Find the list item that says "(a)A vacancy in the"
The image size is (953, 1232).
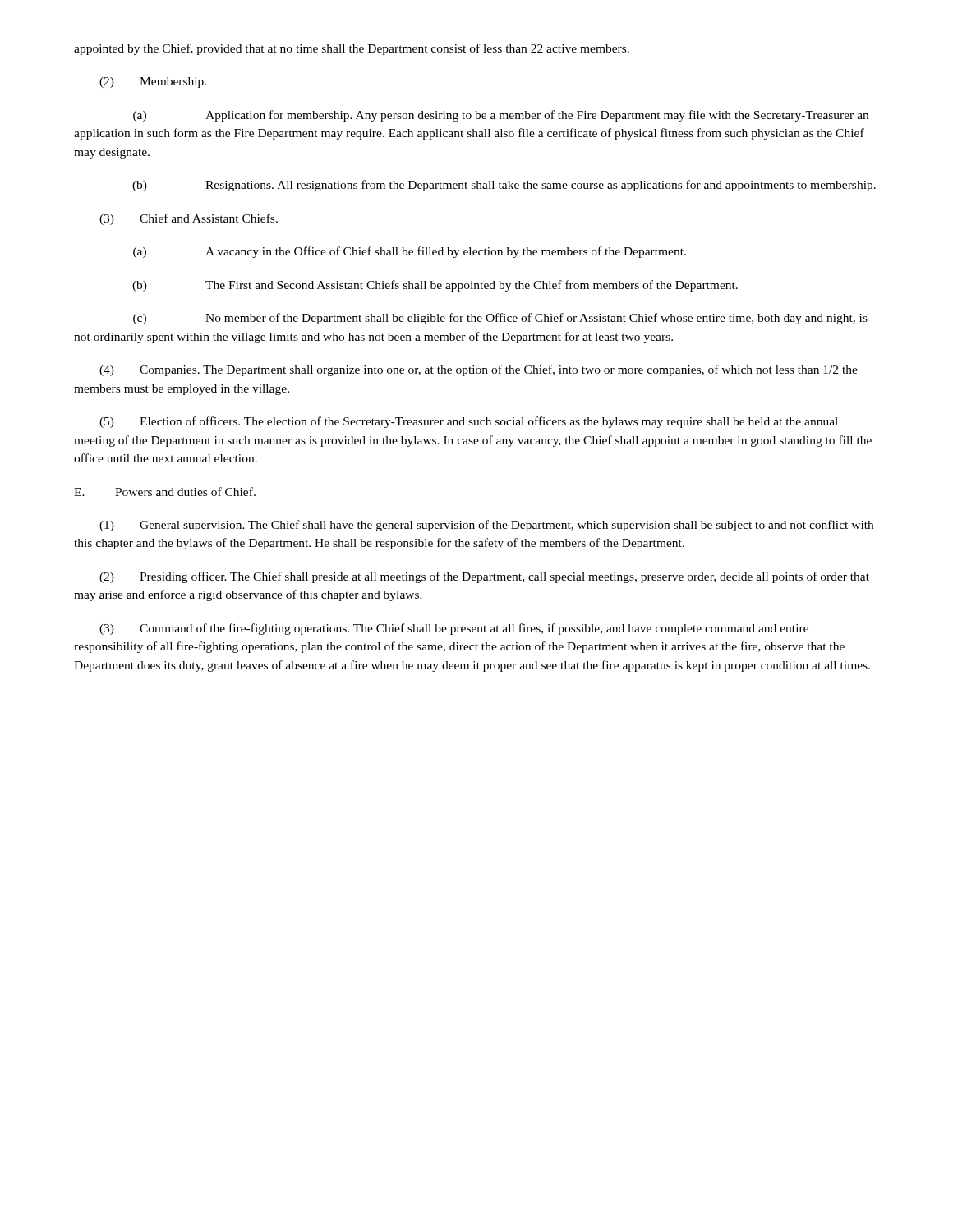[380, 252]
